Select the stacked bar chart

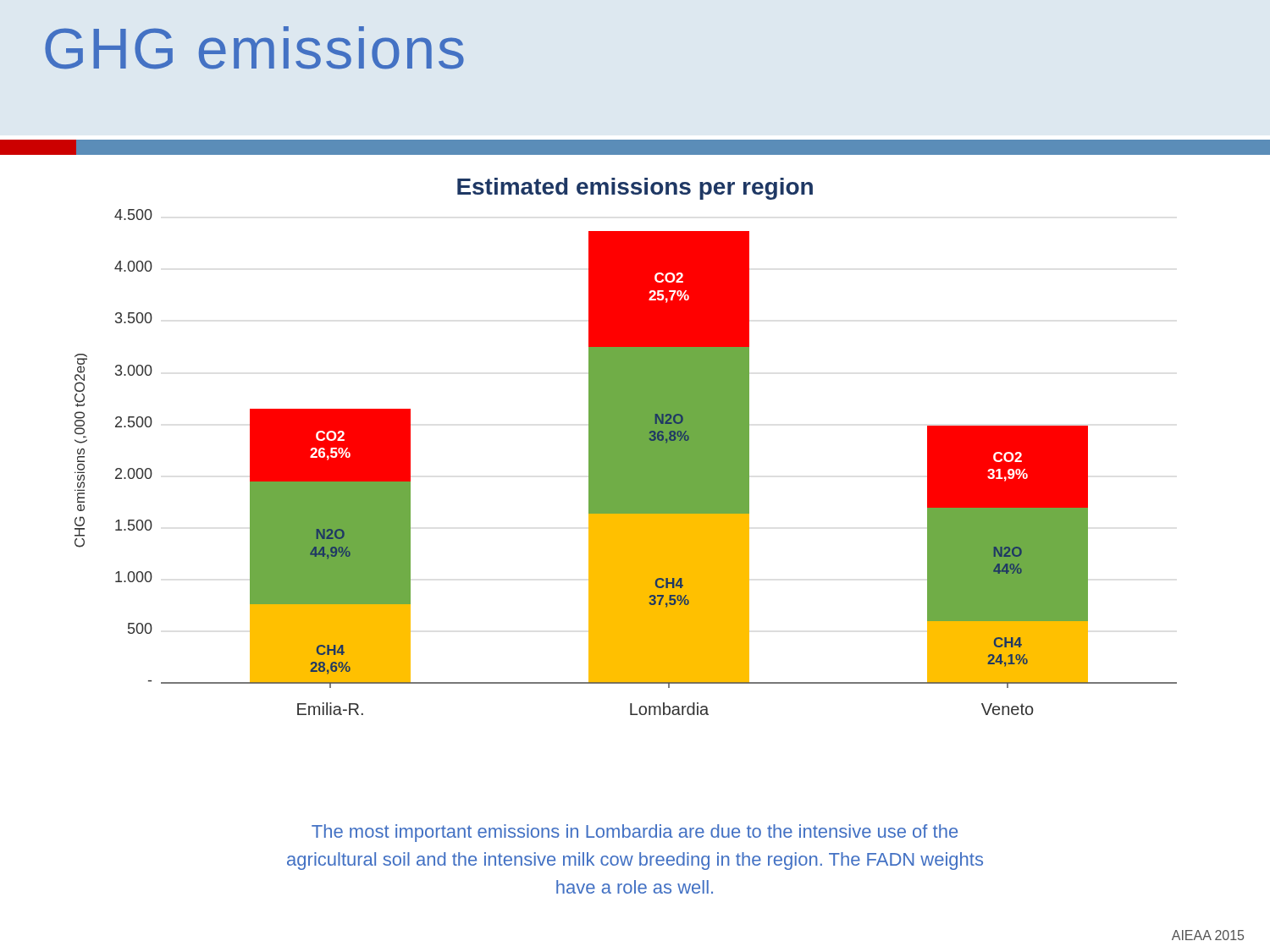(x=635, y=462)
